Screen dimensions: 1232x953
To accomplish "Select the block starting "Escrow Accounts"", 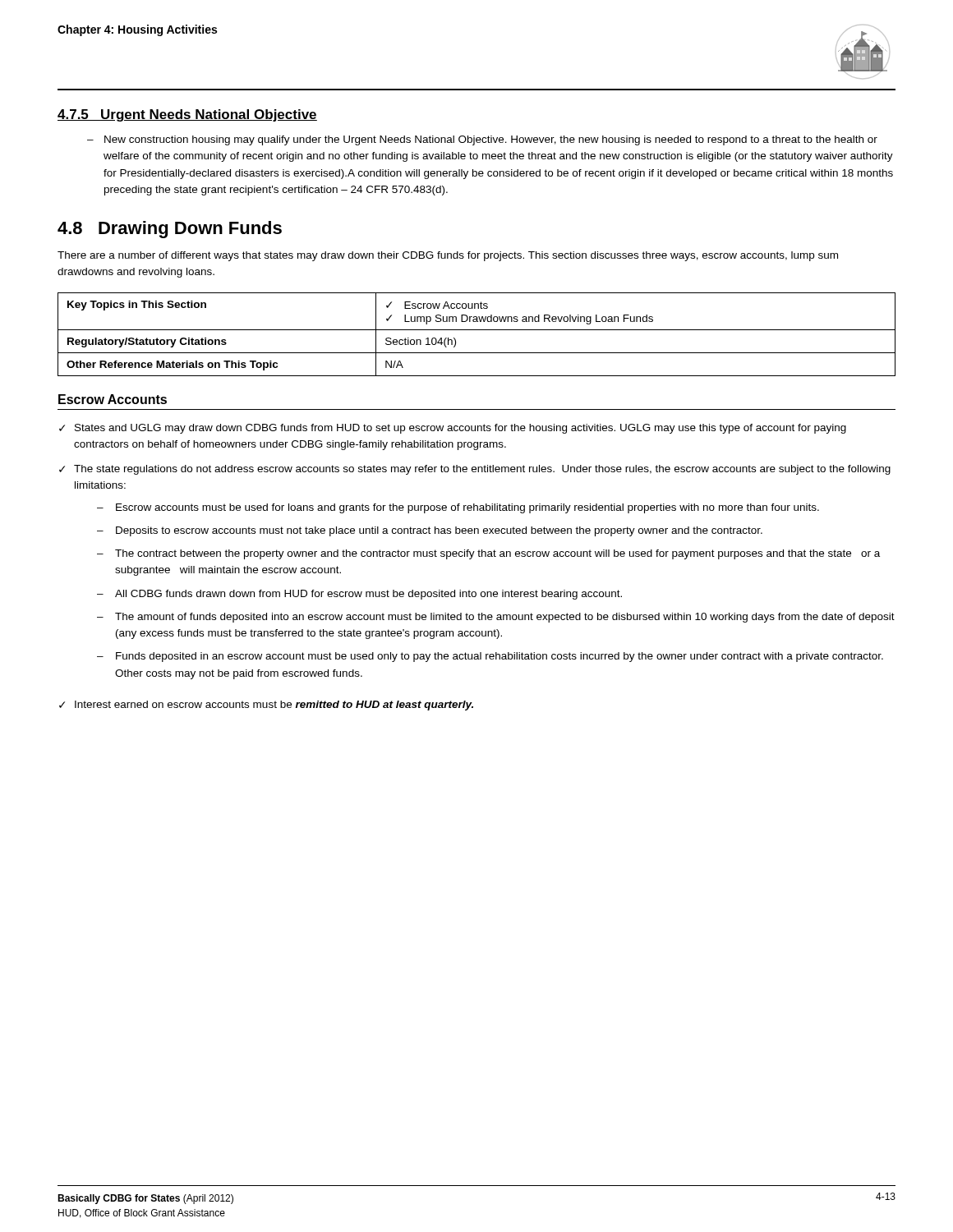I will tap(112, 399).
